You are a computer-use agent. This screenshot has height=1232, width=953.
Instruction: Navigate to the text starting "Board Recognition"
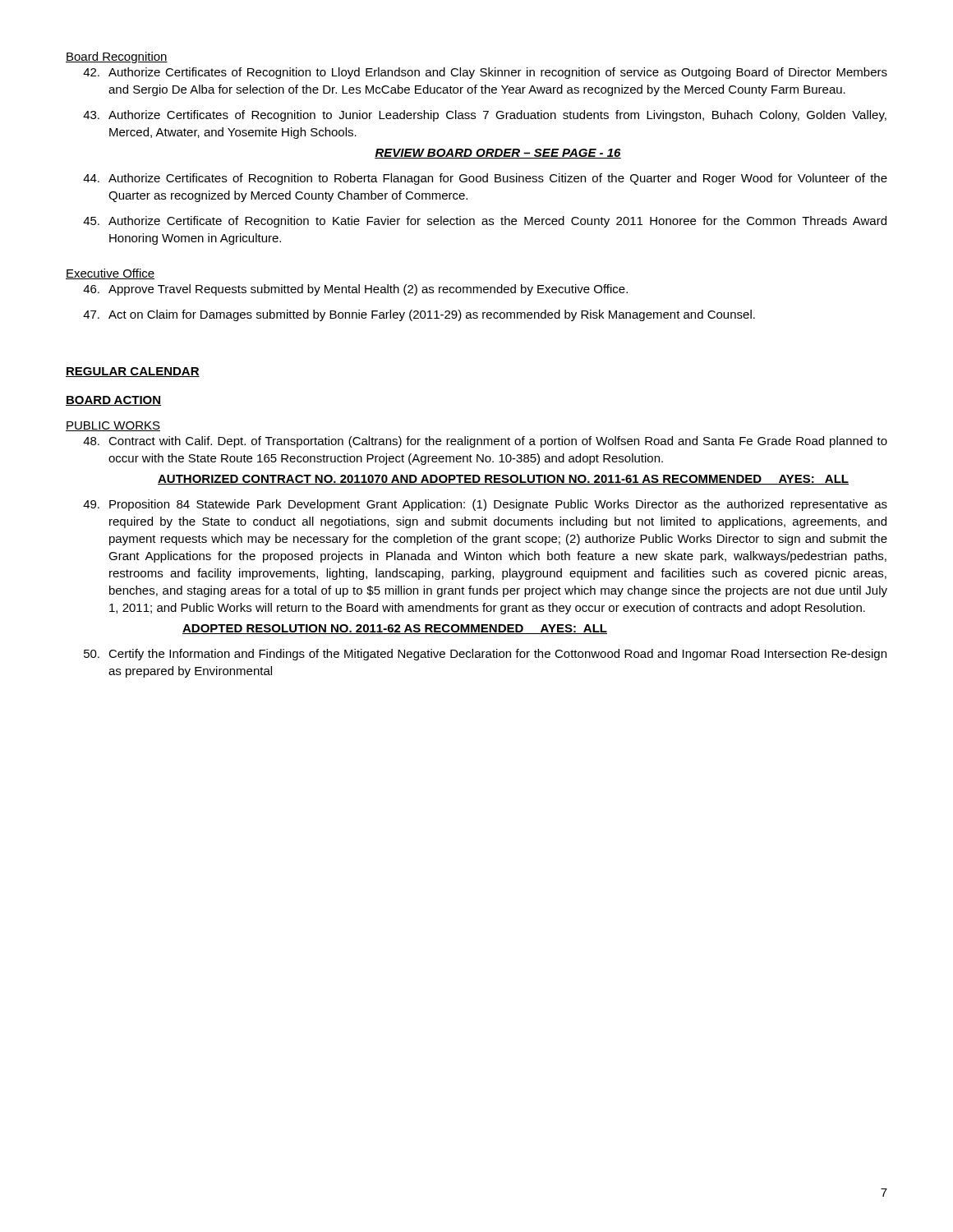116,56
